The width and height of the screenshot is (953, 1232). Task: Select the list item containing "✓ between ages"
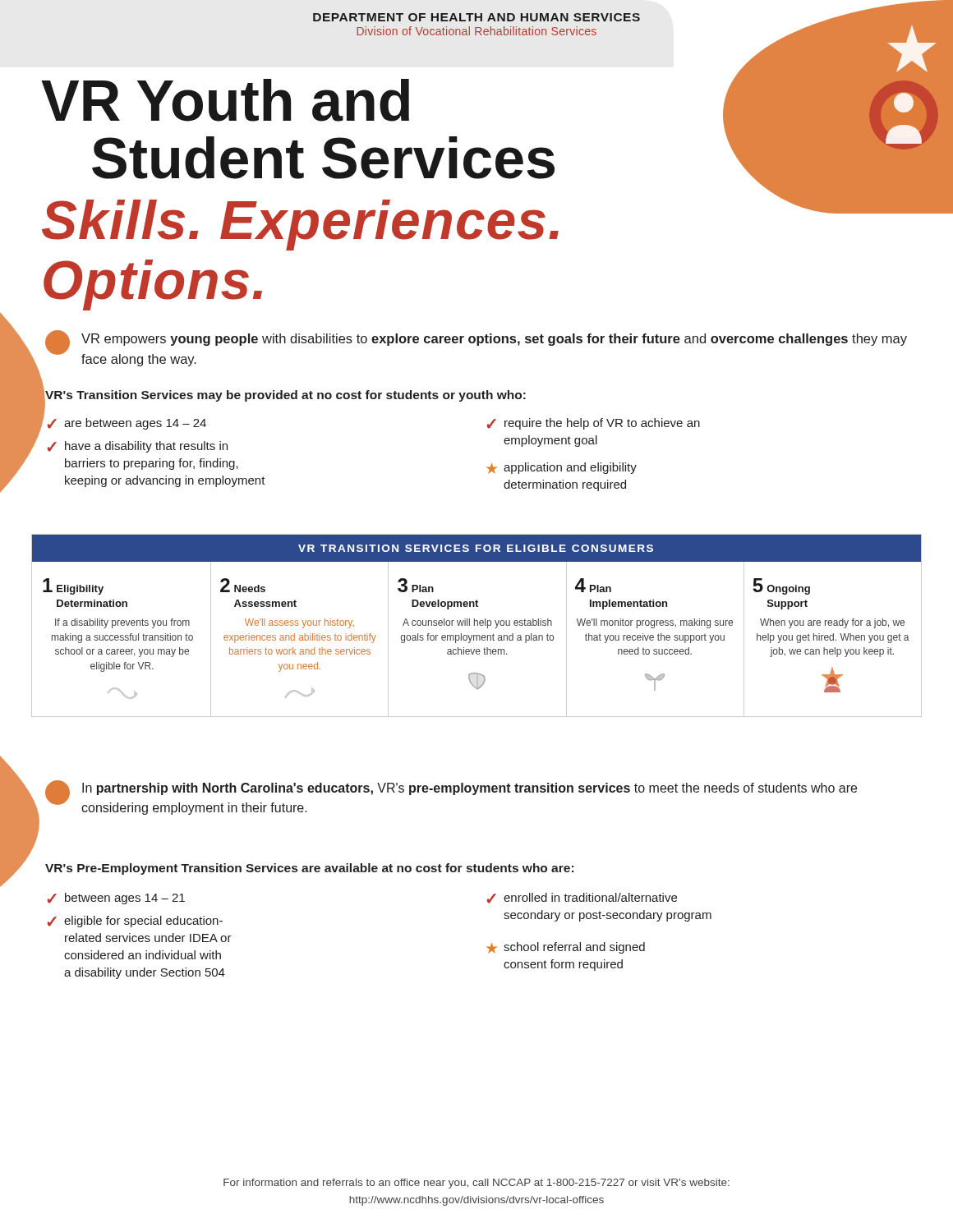pos(115,899)
